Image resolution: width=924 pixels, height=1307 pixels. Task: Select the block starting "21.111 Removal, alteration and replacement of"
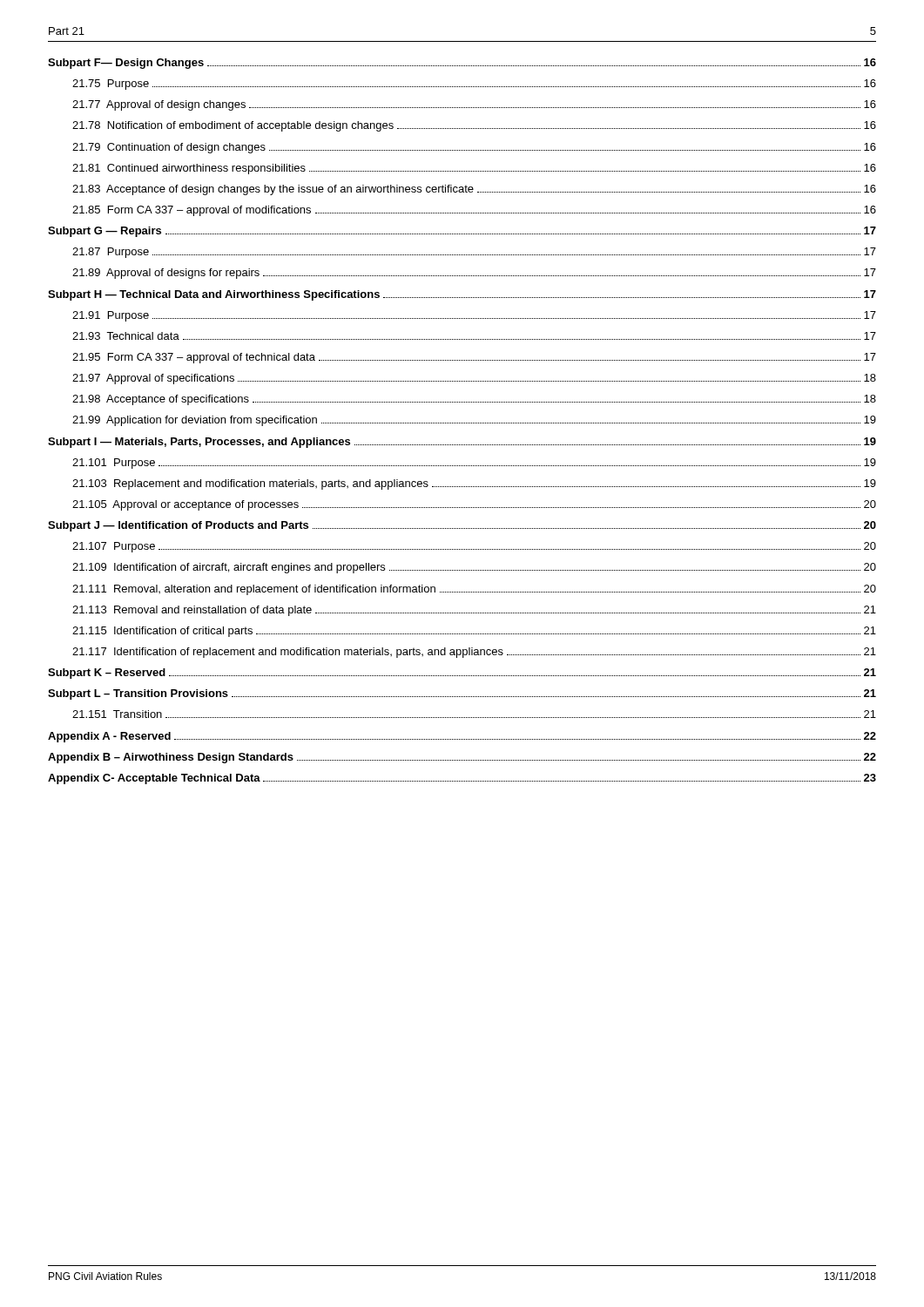click(474, 589)
